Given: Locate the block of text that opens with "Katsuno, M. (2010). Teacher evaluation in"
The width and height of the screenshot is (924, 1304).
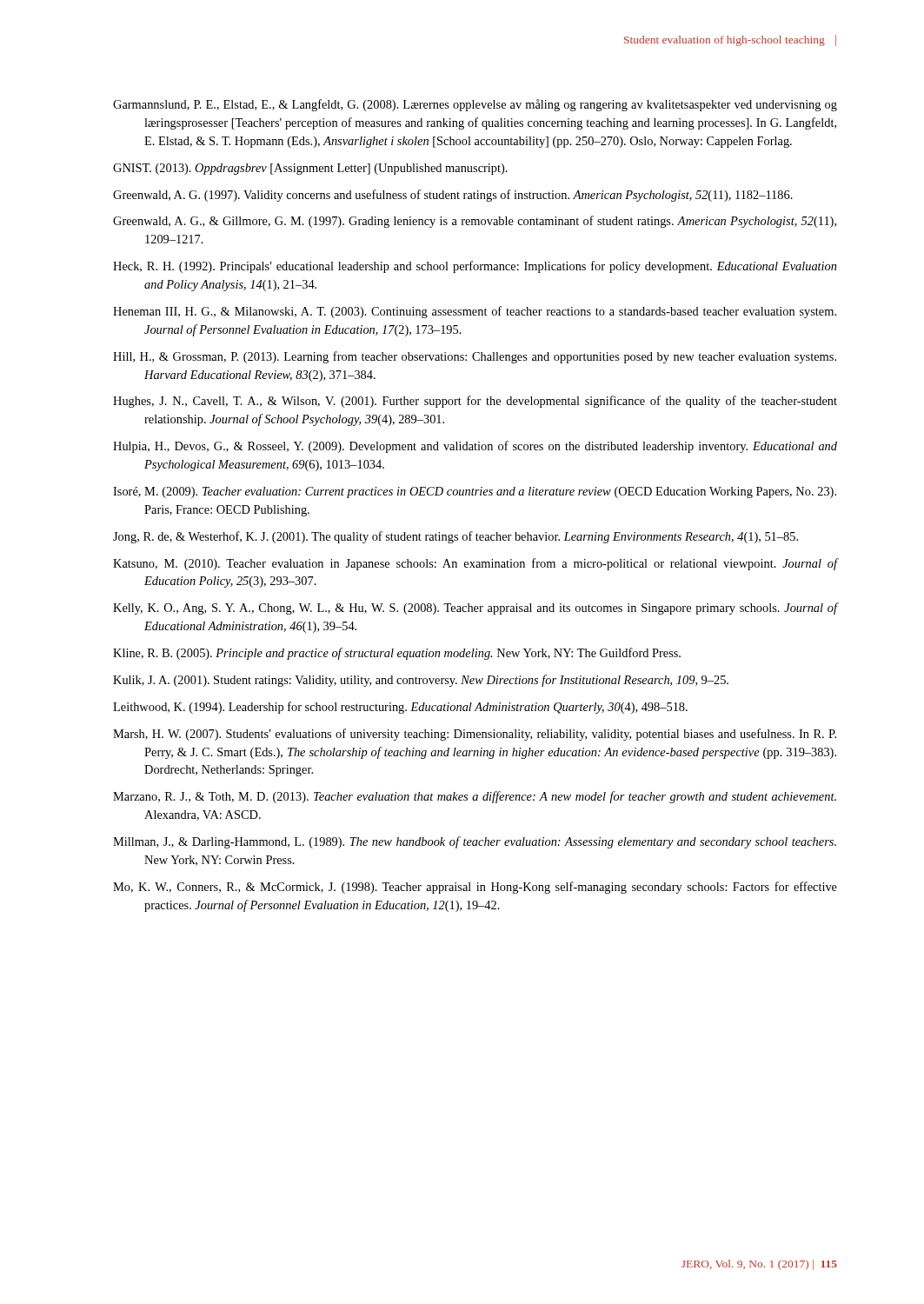Looking at the screenshot, I should (475, 572).
